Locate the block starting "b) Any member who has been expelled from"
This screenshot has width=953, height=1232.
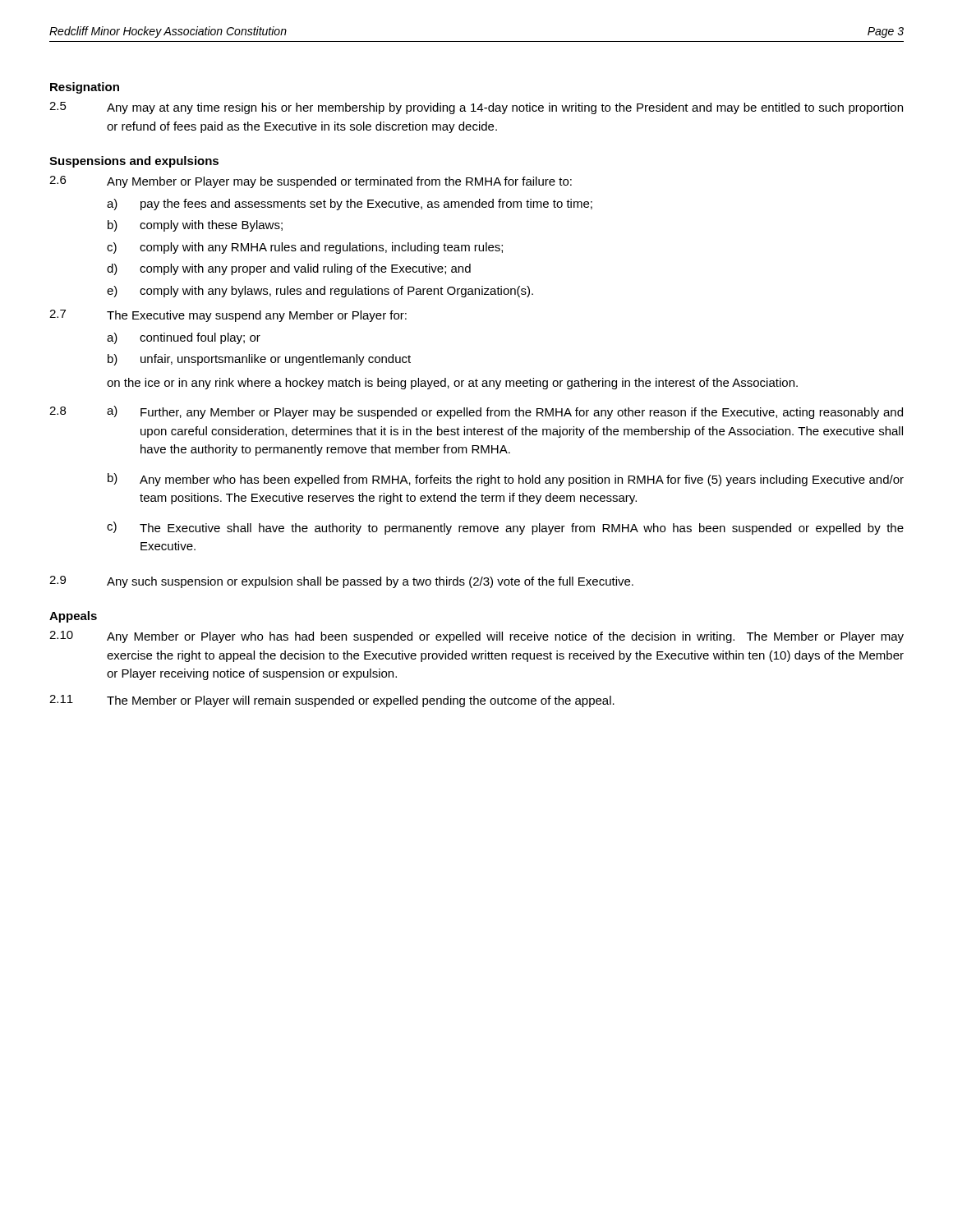coord(505,489)
